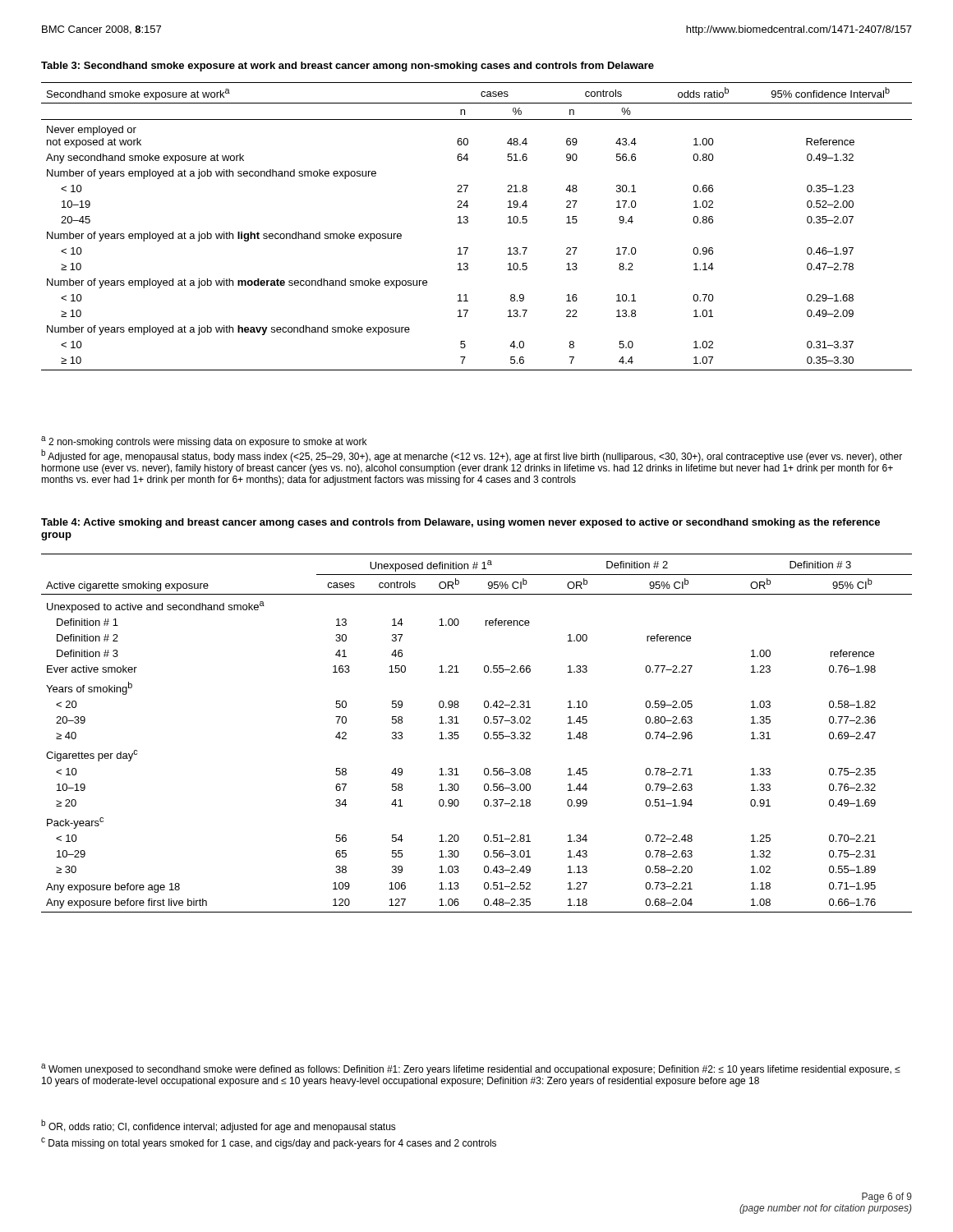Select the footnote containing "a 2 non-smoking controls were missing data on"

point(204,441)
